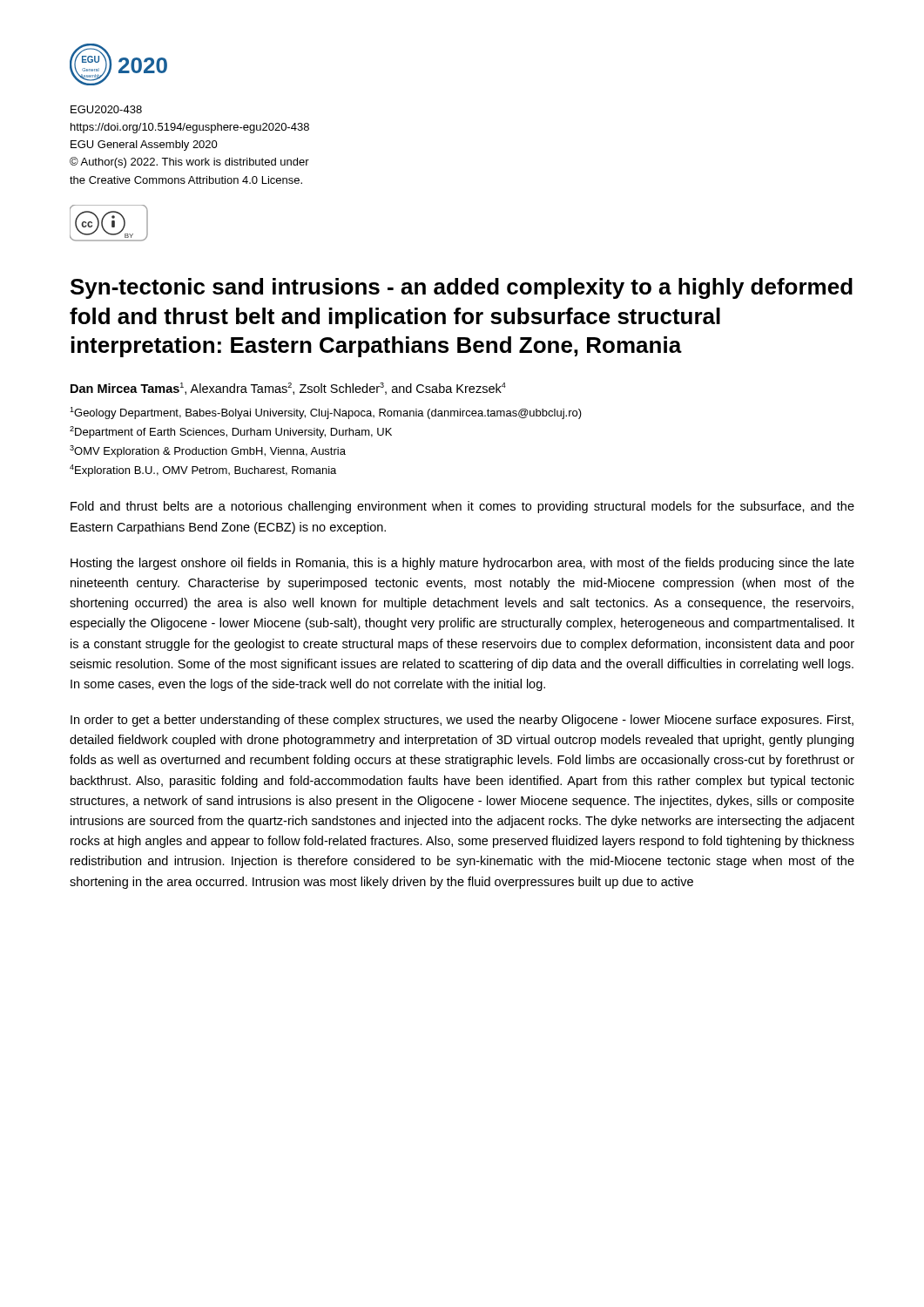Navigate to the element starting "Syn-tectonic sand intrusions - an added complexity"
Screen dimensions: 1307x924
click(462, 316)
